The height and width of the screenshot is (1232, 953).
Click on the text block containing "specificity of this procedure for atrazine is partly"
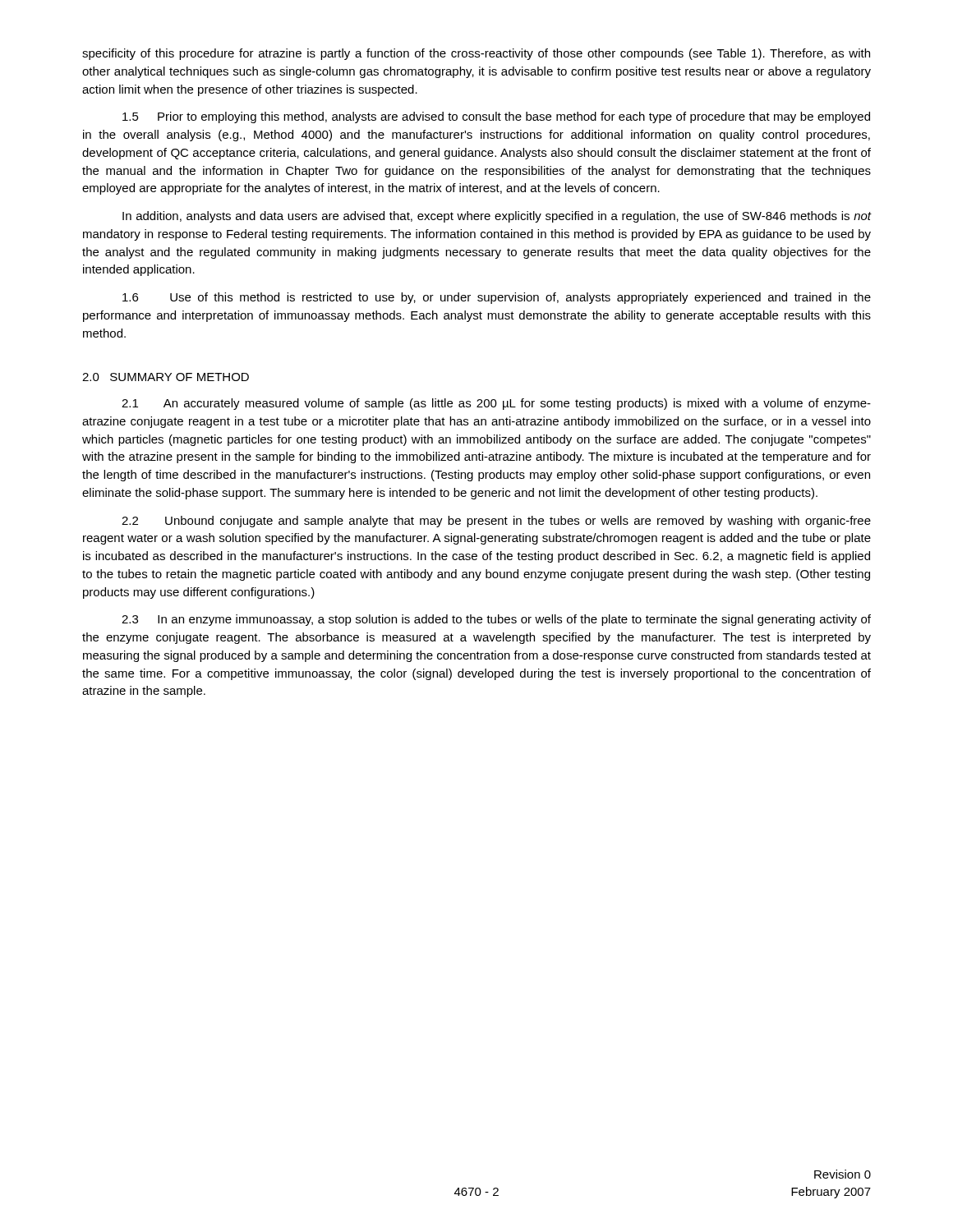point(476,71)
